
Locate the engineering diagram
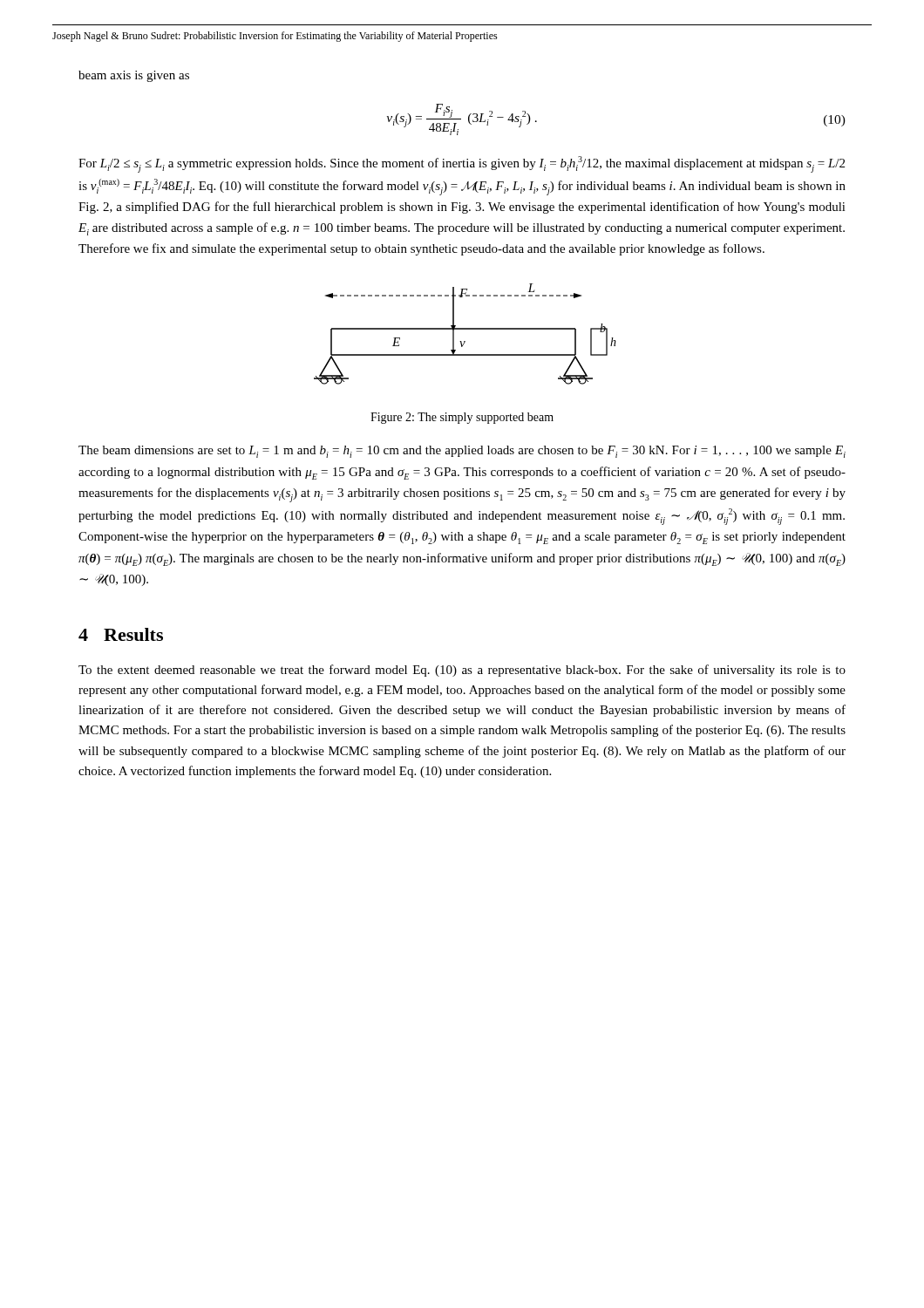(x=462, y=341)
